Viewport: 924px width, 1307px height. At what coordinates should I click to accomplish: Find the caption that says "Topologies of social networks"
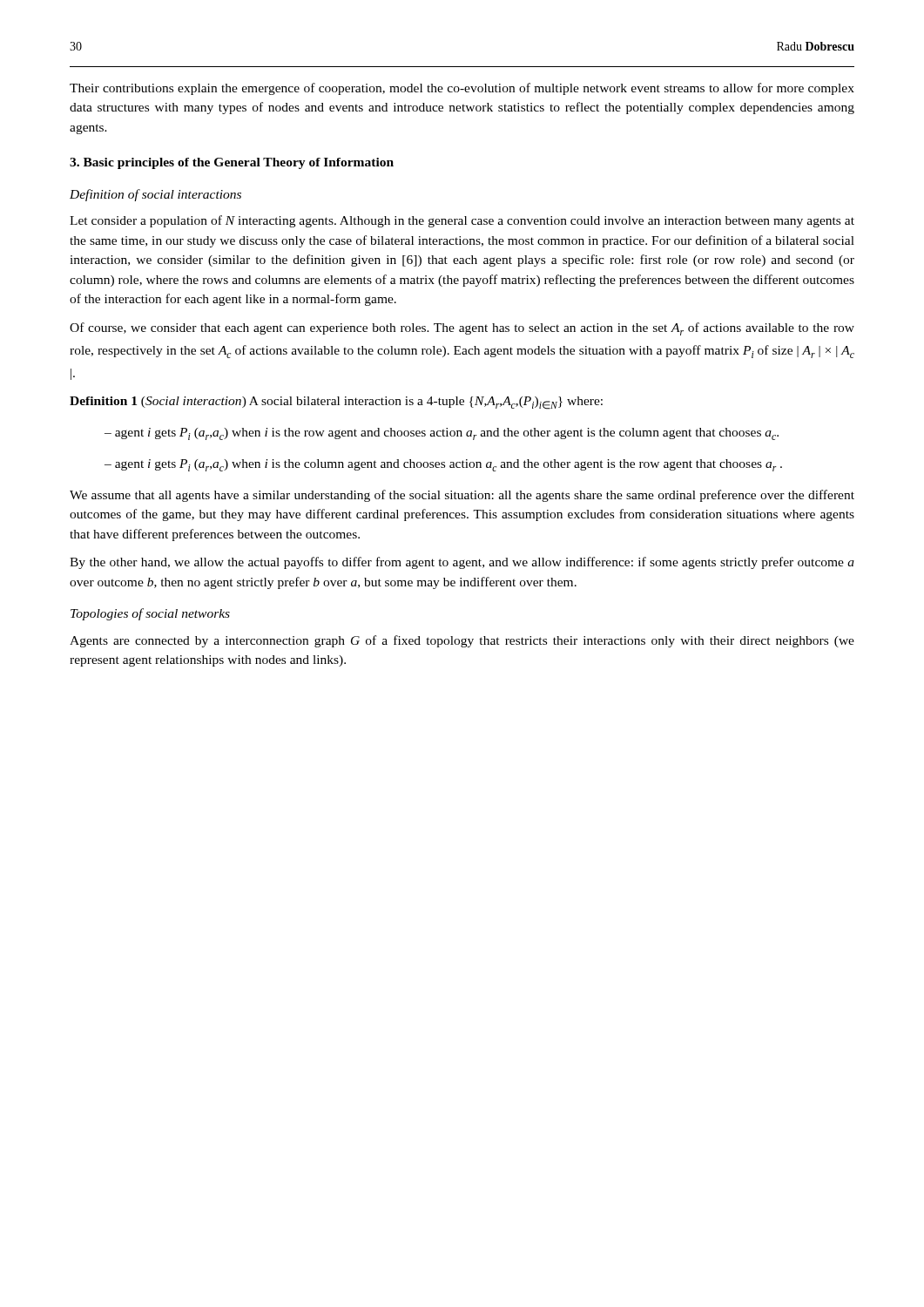click(x=150, y=613)
